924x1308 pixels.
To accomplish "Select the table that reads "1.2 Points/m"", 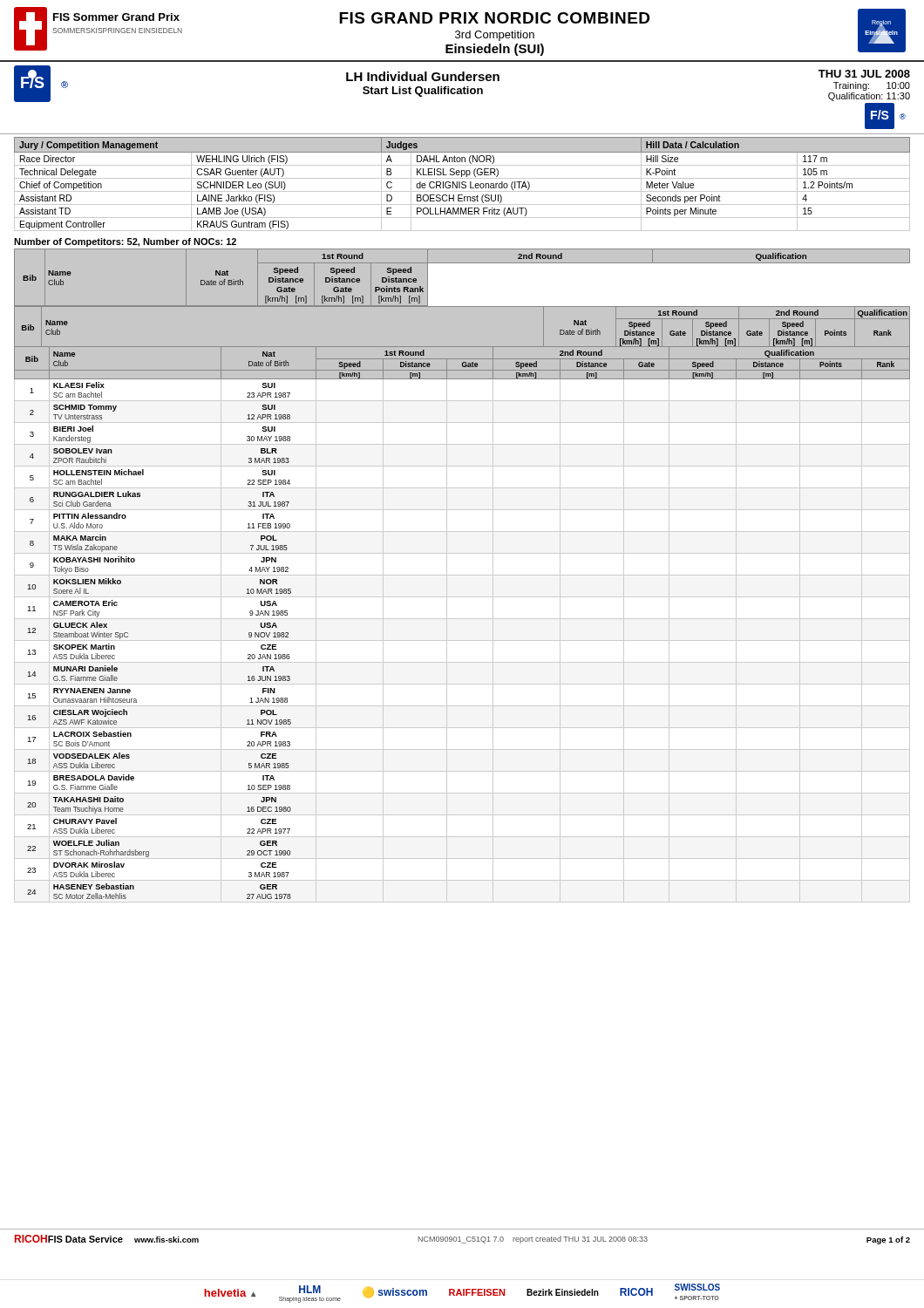I will pos(462,184).
